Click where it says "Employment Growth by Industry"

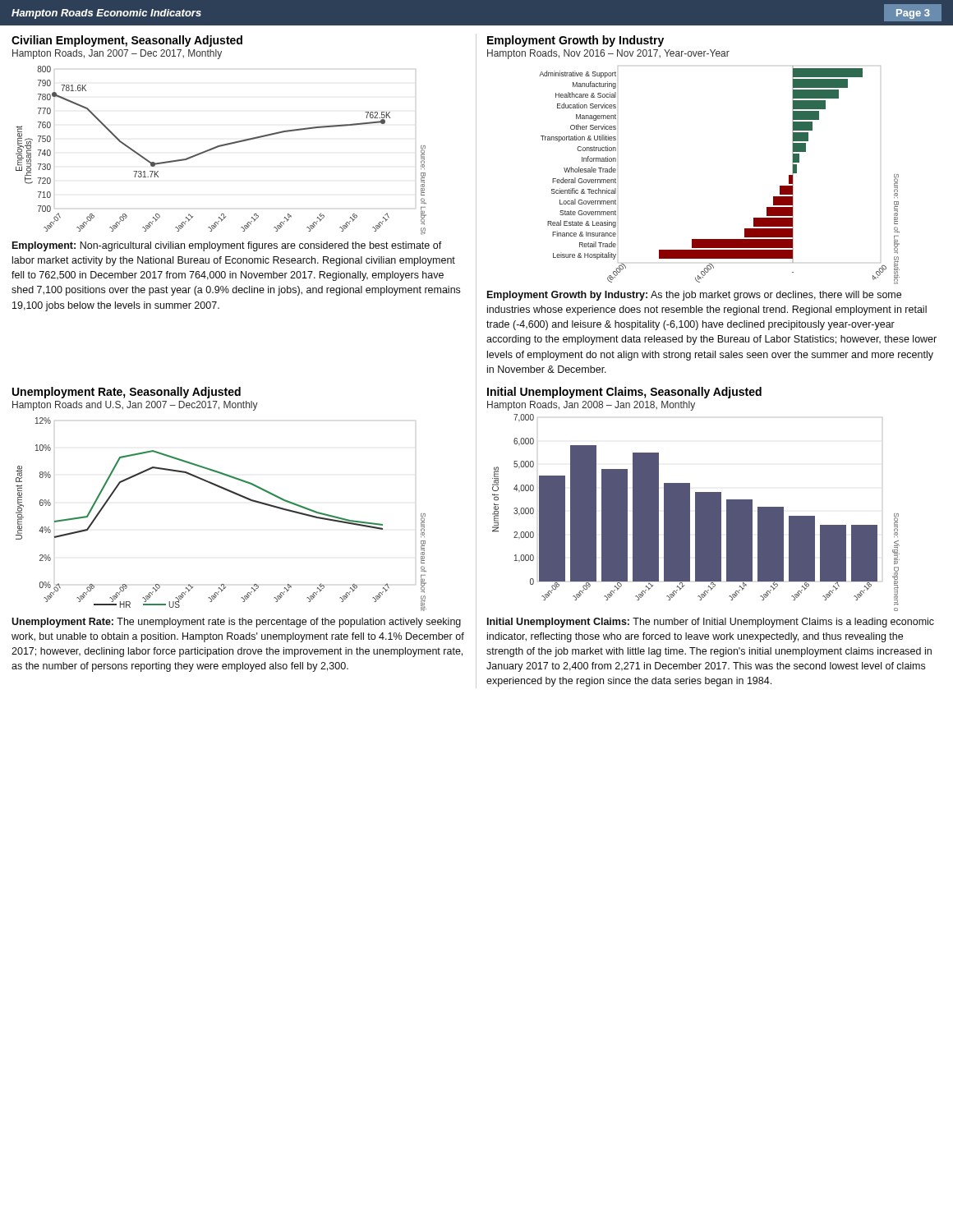(x=575, y=40)
